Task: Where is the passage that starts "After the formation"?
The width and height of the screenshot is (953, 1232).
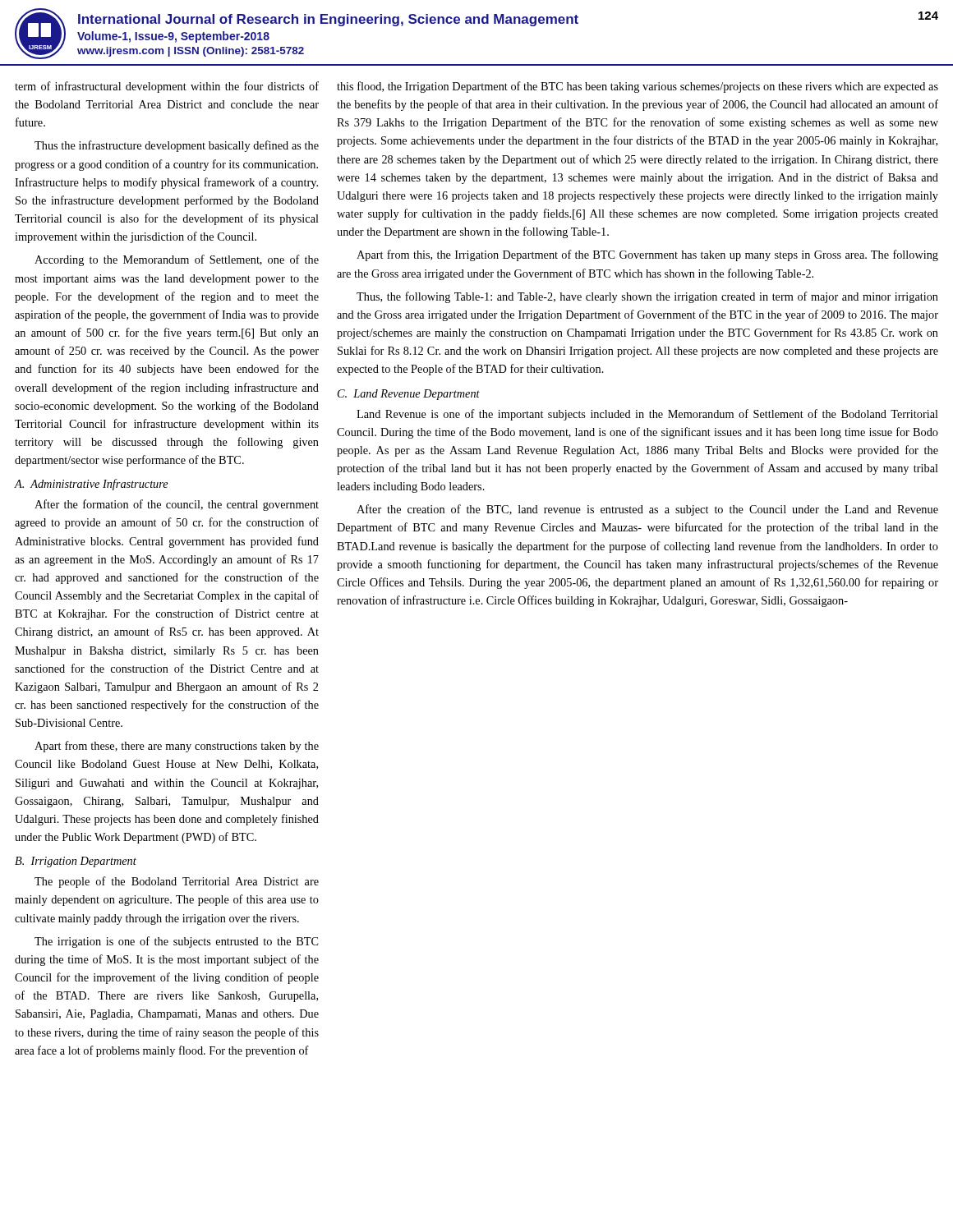Action: pyautogui.click(x=167, y=614)
